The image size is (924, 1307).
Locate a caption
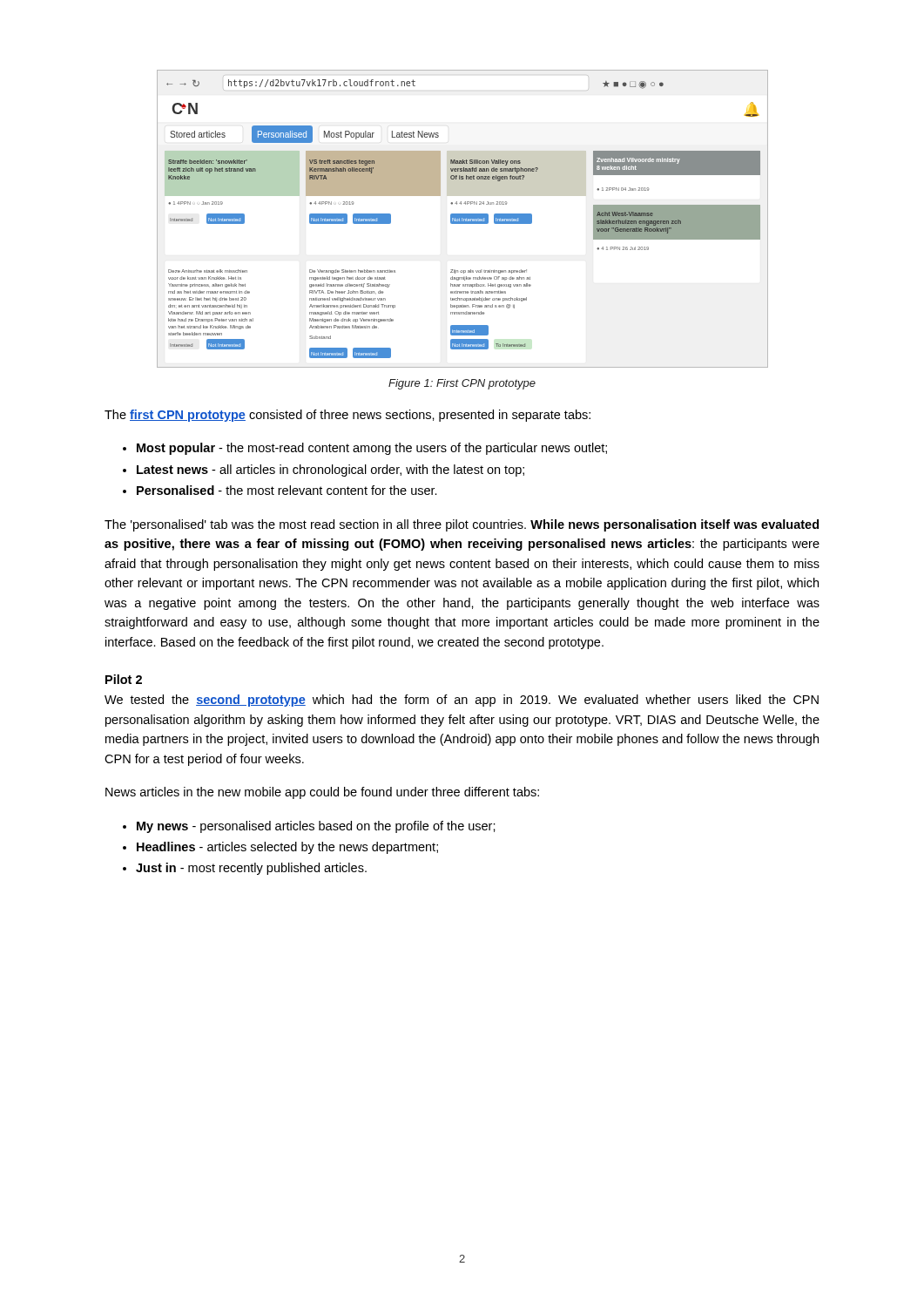click(x=462, y=383)
